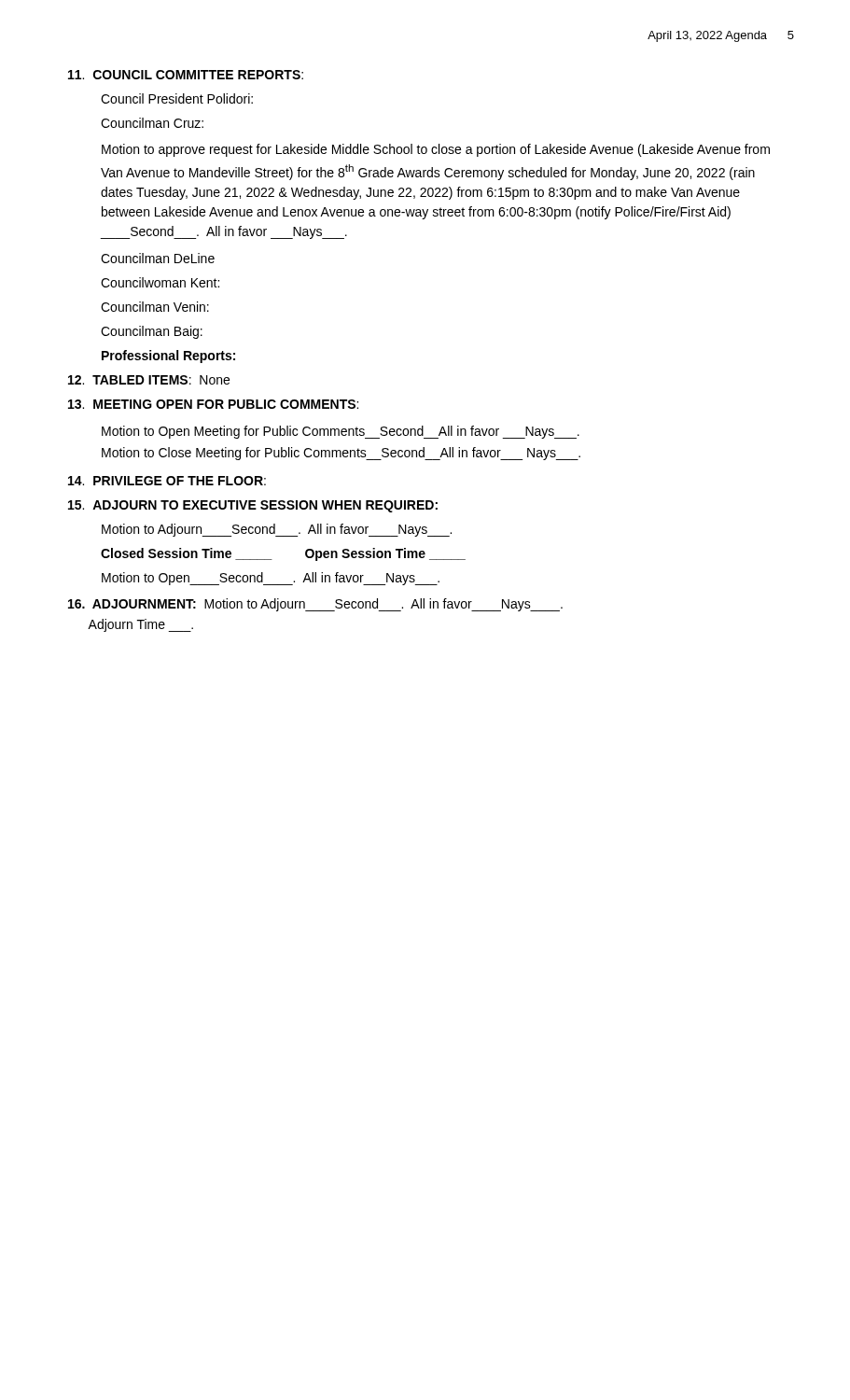Image resolution: width=850 pixels, height=1400 pixels.
Task: Navigate to the region starting "Motion to Open"
Action: pos(341,442)
